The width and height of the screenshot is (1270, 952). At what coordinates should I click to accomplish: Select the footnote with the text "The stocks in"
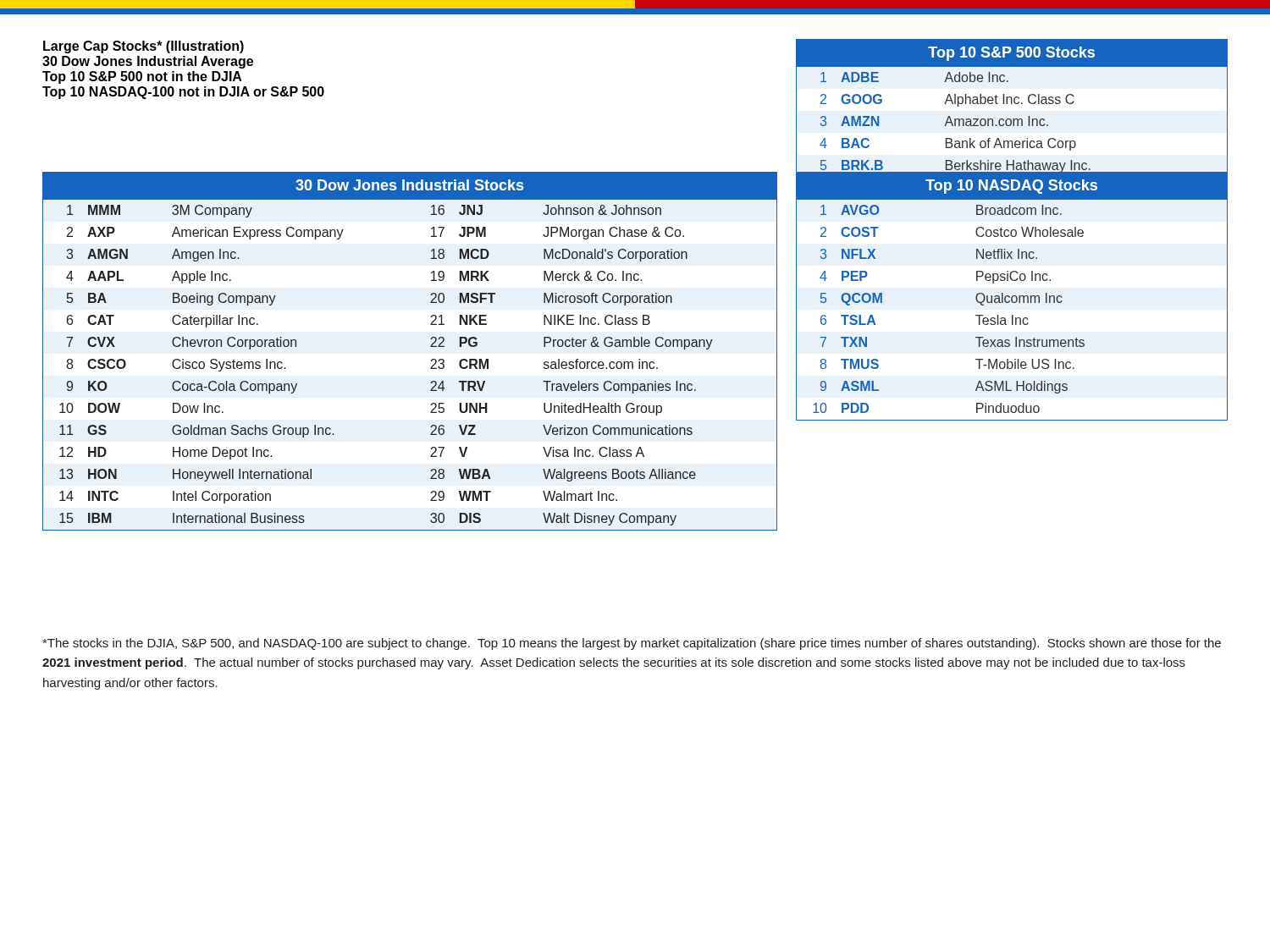click(x=632, y=662)
